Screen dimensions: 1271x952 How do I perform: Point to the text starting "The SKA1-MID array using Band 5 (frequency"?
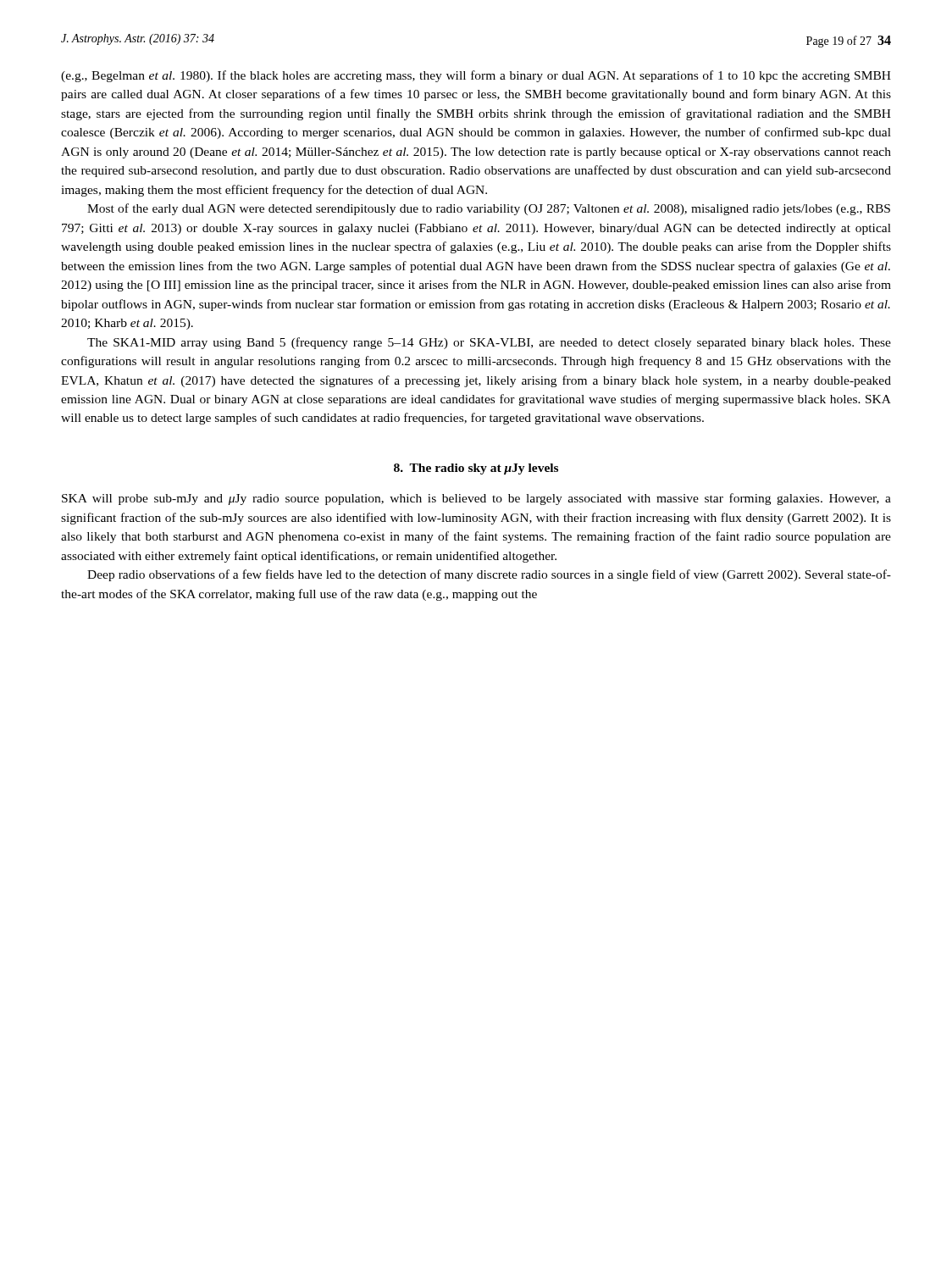(x=476, y=380)
